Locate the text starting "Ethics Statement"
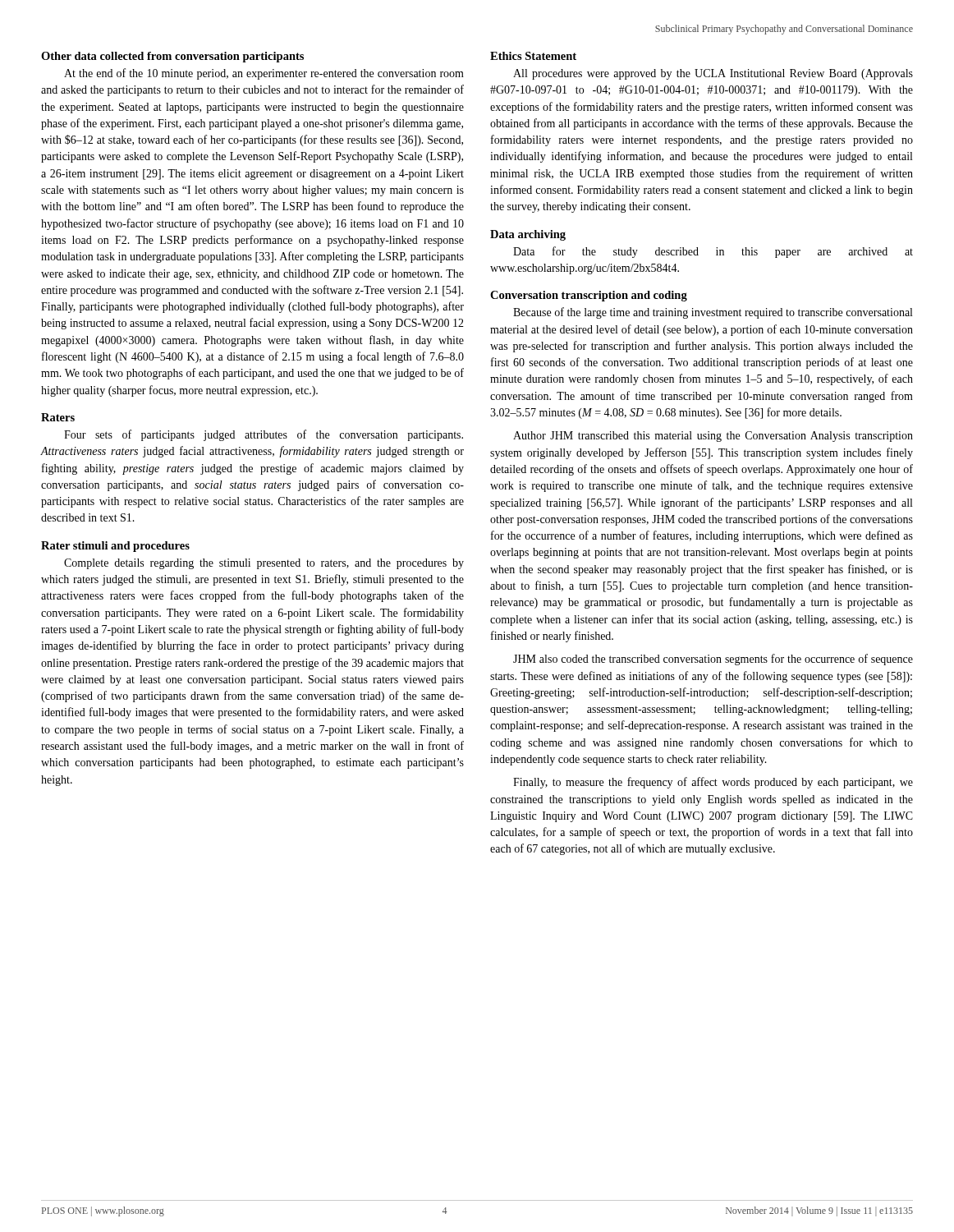This screenshot has width=954, height=1232. click(533, 56)
